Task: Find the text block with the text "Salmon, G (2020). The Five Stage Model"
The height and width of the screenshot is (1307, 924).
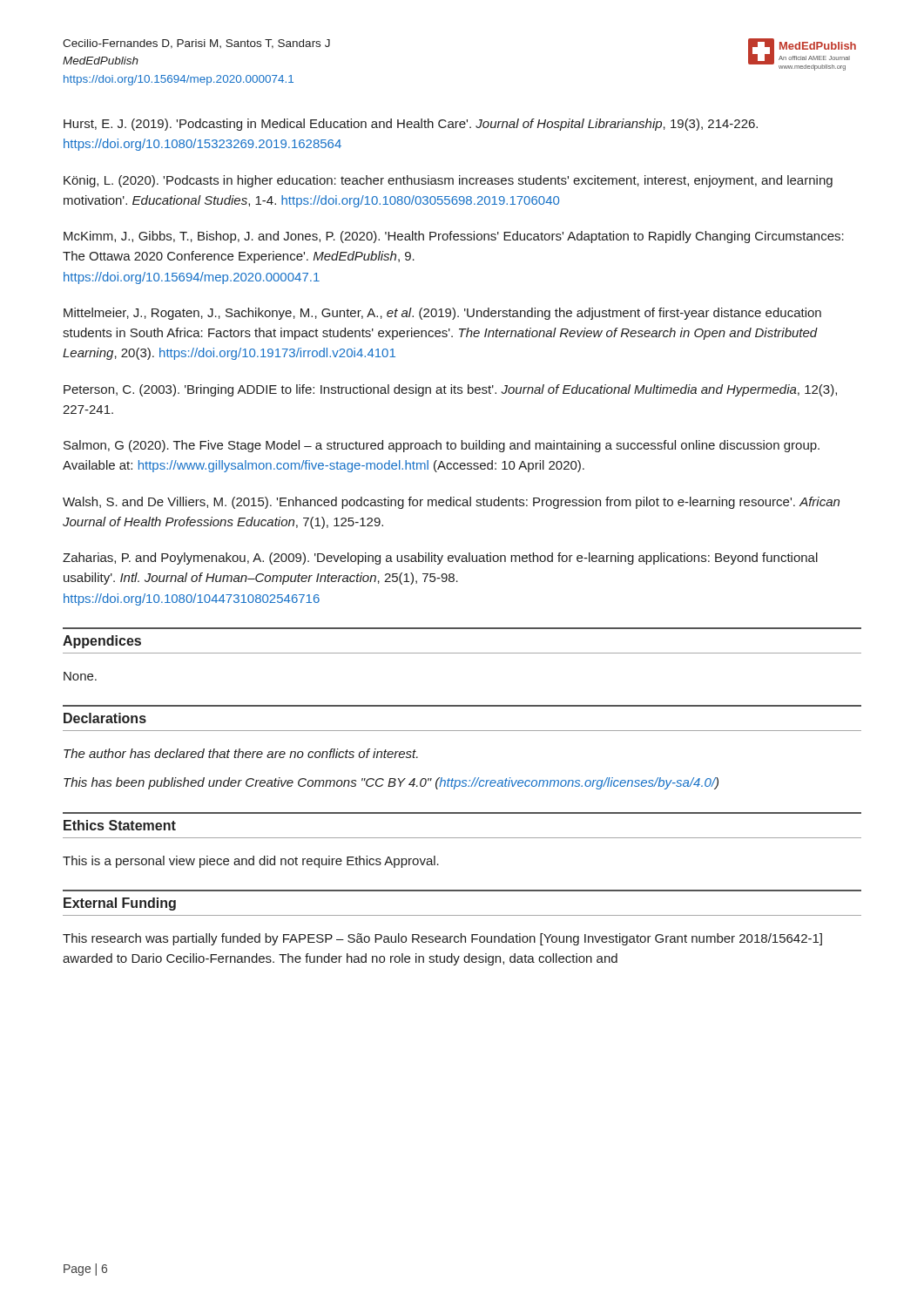Action: (x=442, y=455)
